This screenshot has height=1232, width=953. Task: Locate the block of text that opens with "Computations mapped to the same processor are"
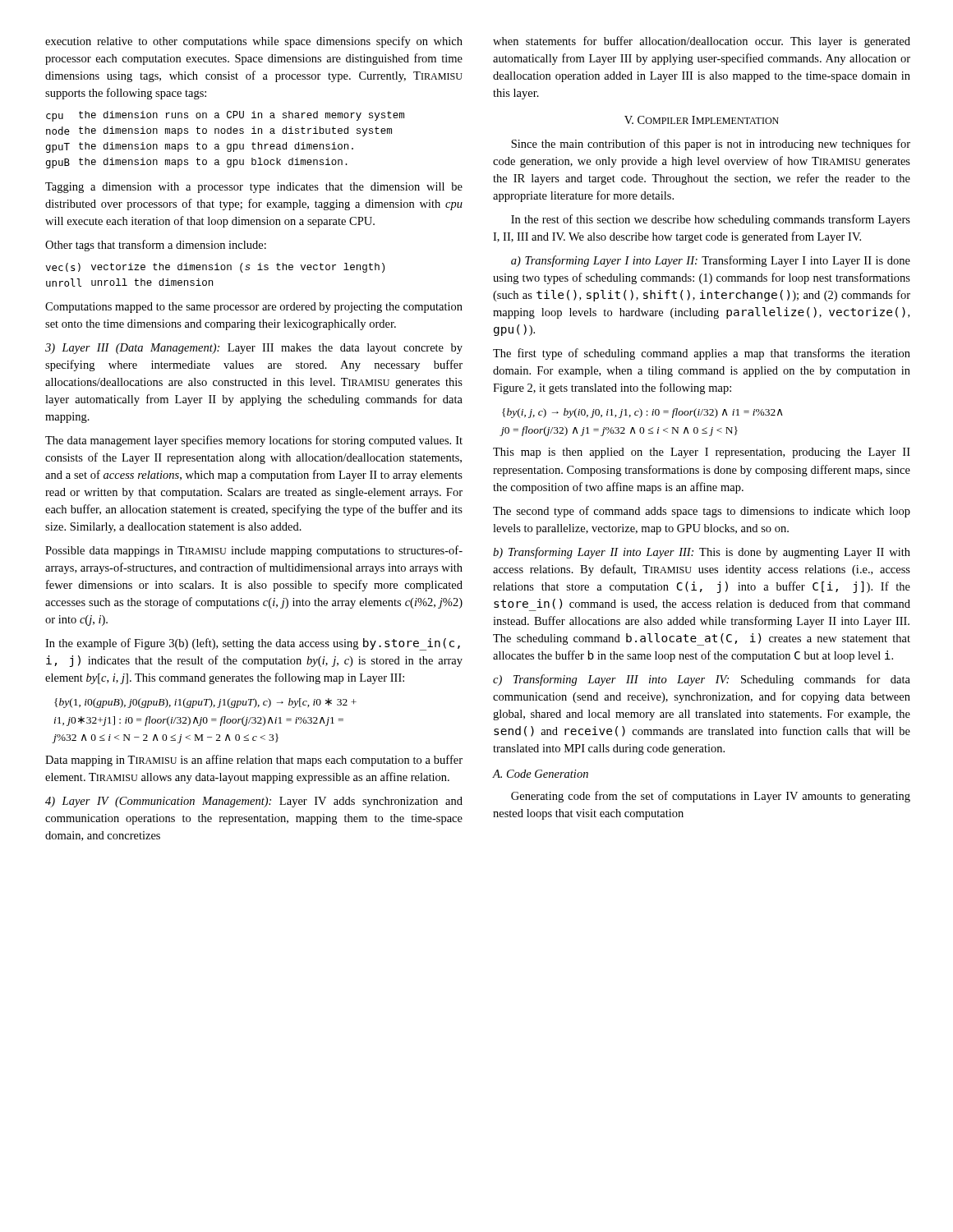pyautogui.click(x=254, y=492)
